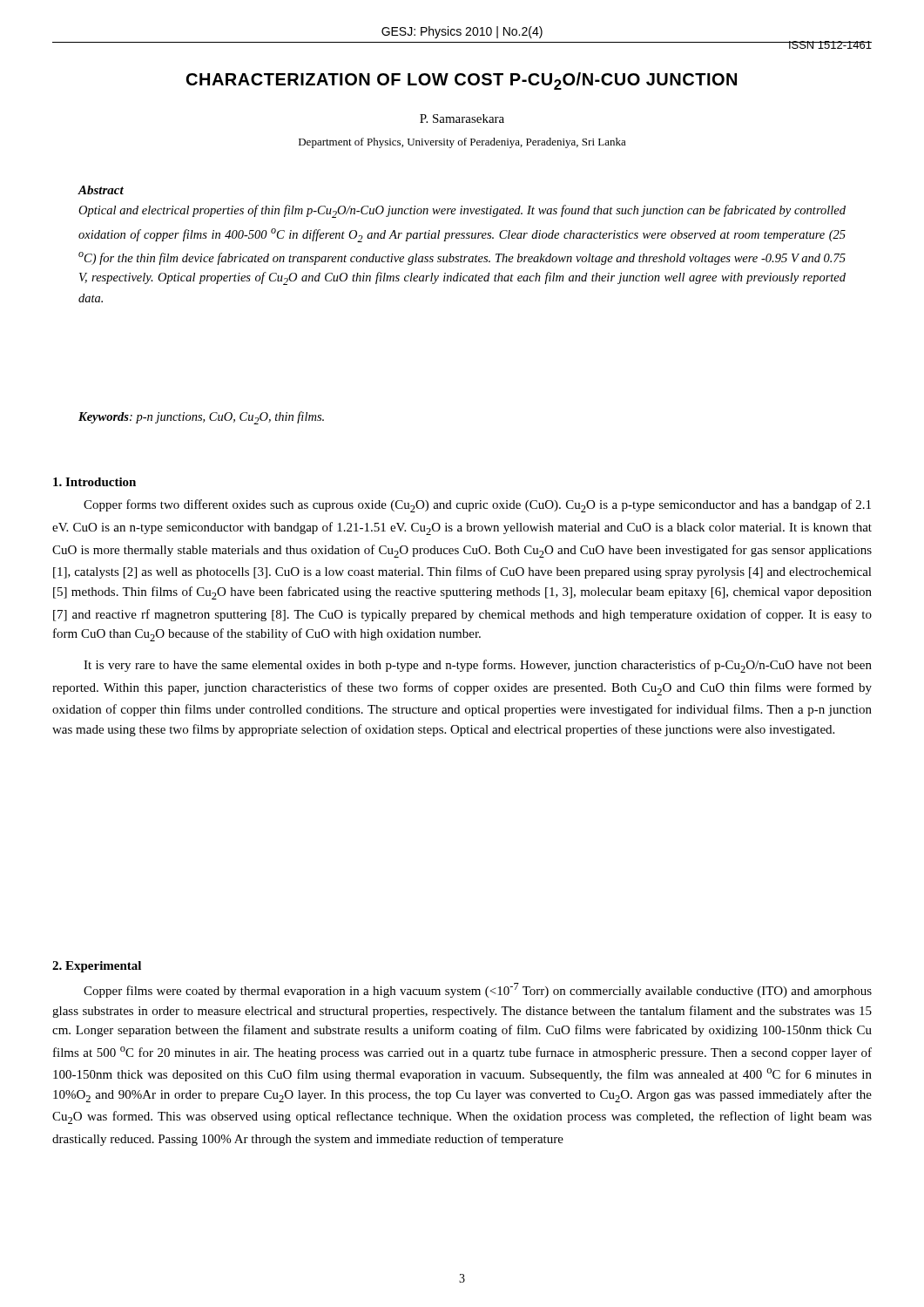This screenshot has width=924, height=1307.
Task: Point to the text block starting "P. Samarasekara"
Action: click(462, 118)
